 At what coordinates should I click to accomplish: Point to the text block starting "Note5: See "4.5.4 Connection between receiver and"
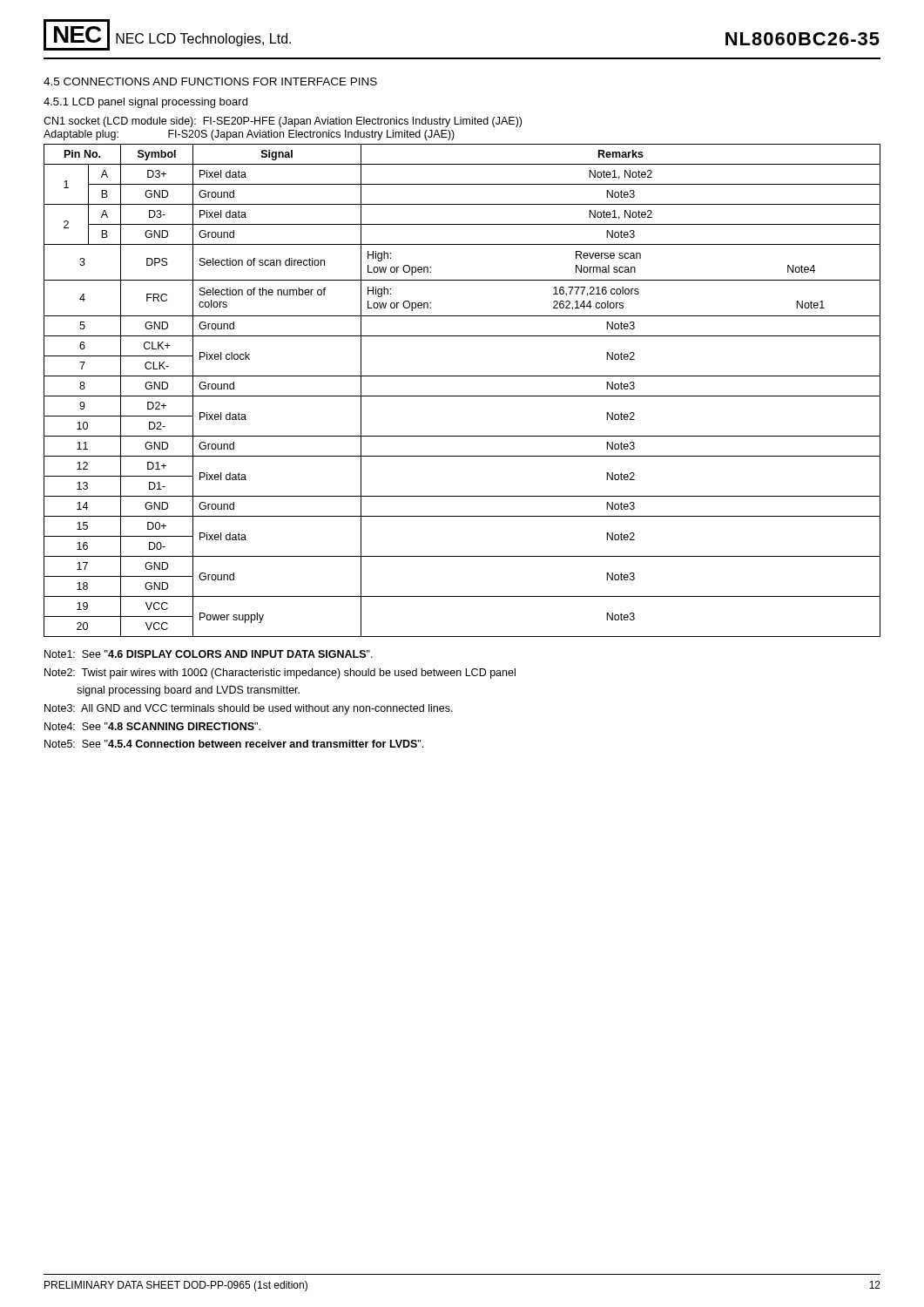click(234, 744)
